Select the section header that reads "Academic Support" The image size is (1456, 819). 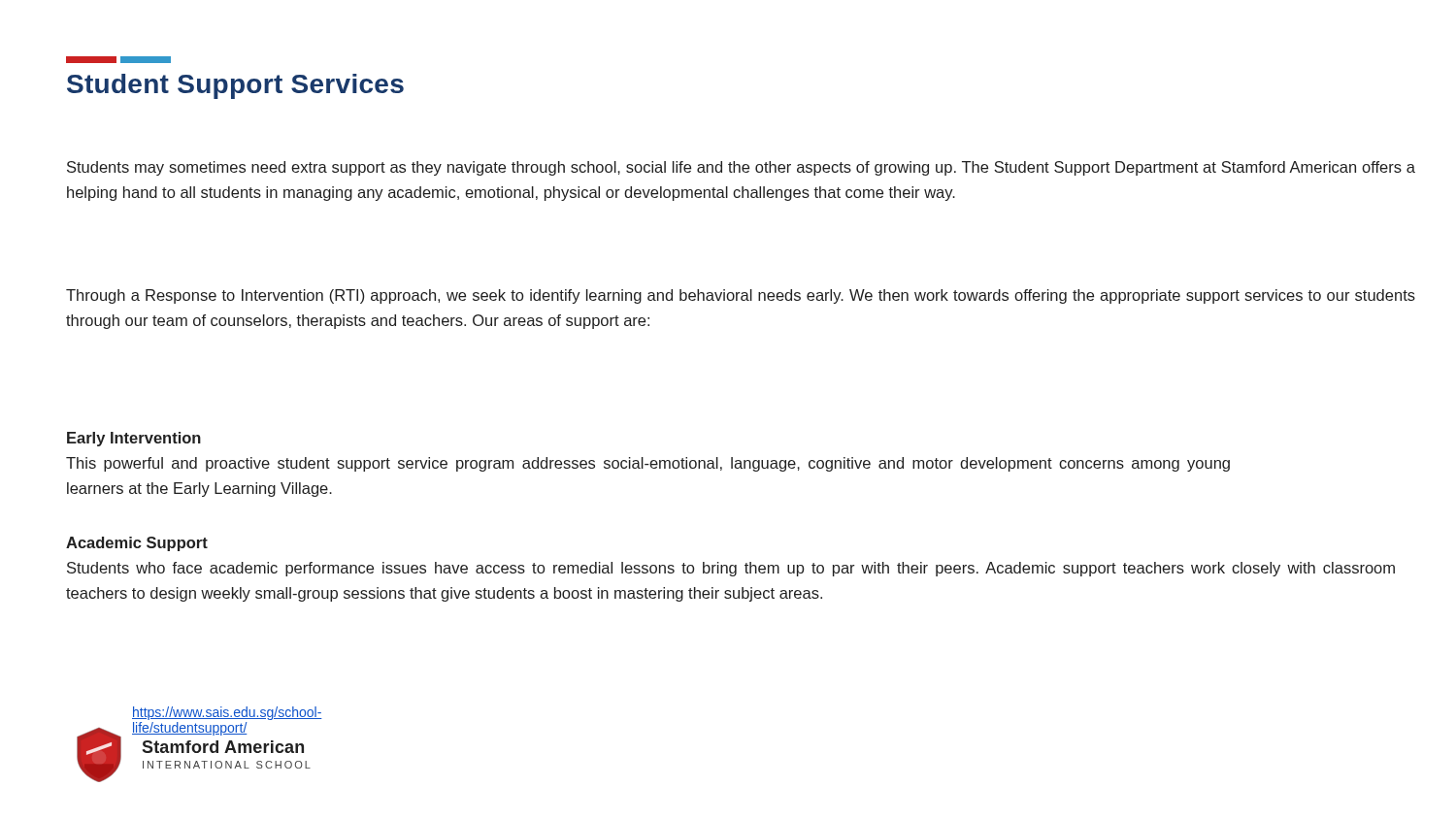coord(137,542)
